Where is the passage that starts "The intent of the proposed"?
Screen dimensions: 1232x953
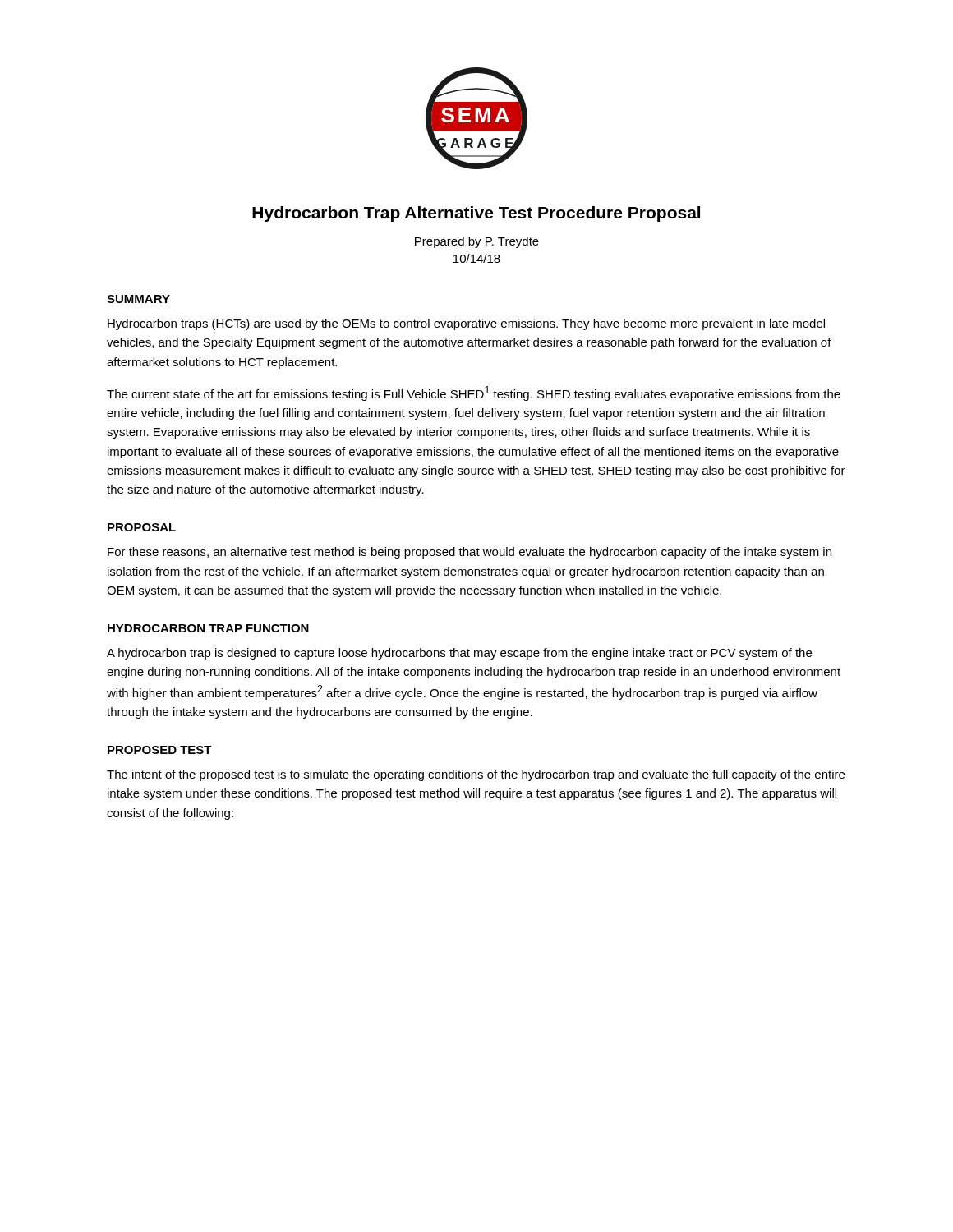click(x=476, y=793)
